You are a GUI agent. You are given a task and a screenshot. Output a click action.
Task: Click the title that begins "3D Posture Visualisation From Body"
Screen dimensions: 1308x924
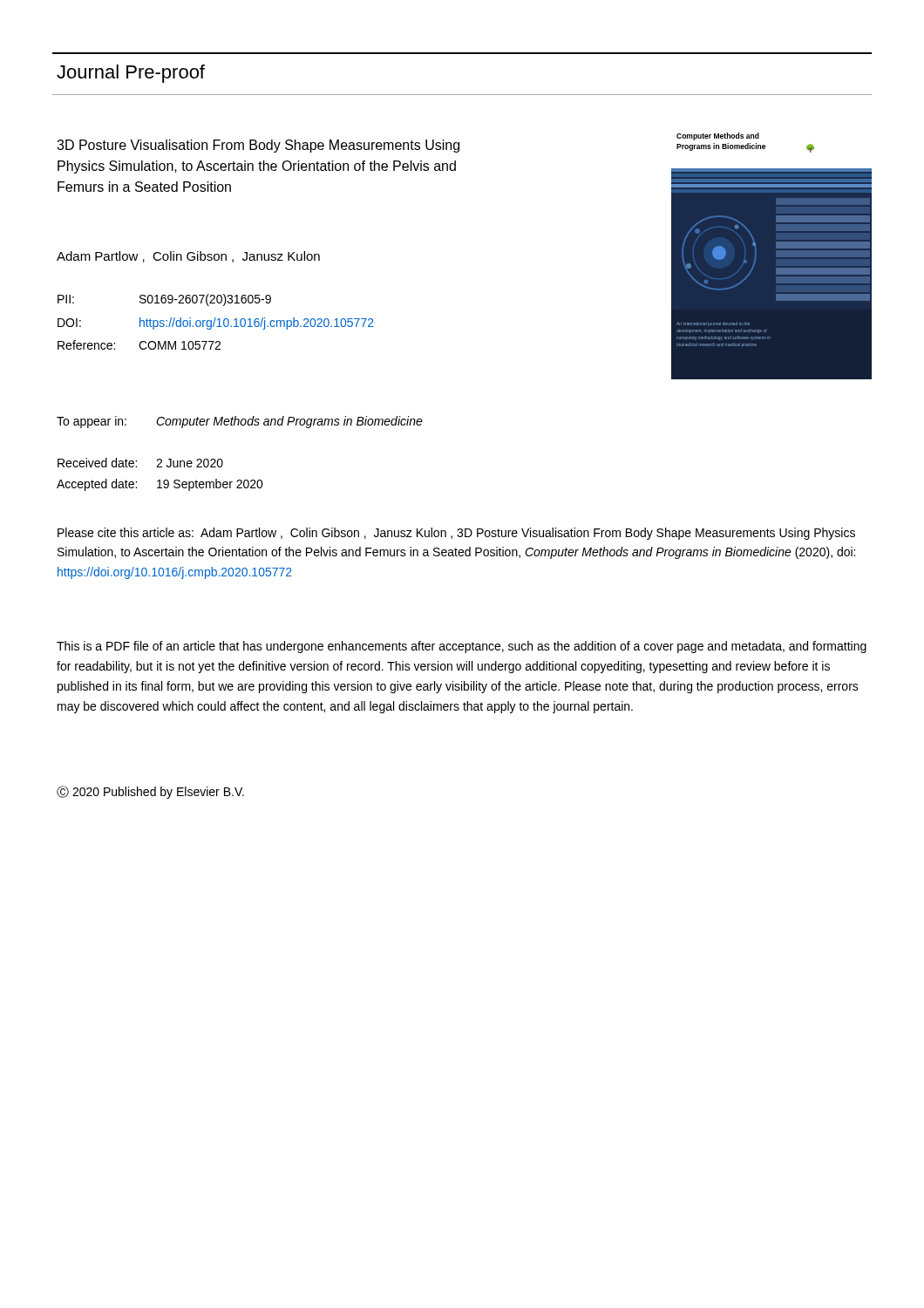tap(258, 166)
